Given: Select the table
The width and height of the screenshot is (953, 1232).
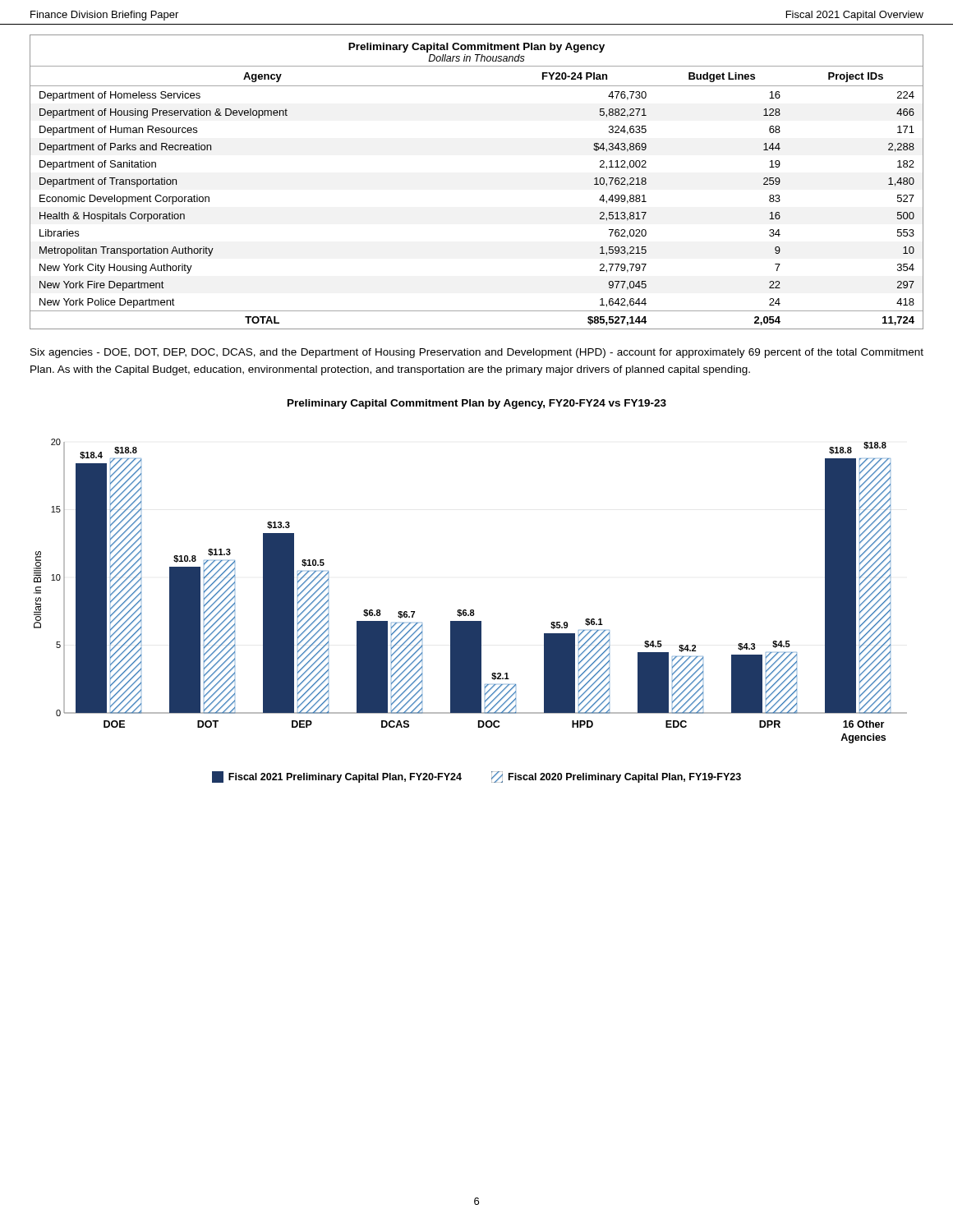Looking at the screenshot, I should click(x=476, y=182).
